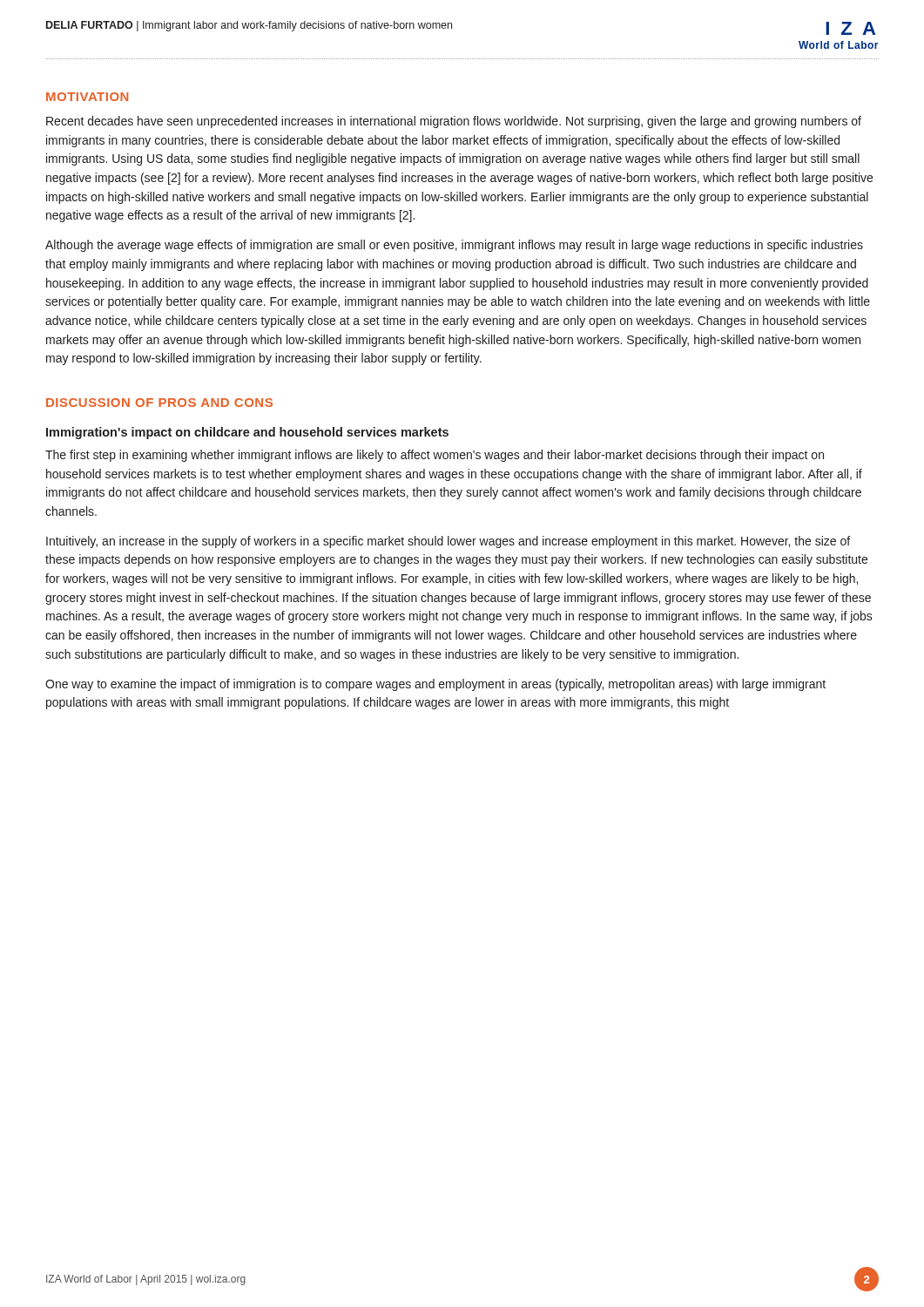Locate the block of text that opens with "The first step in examining"
924x1307 pixels.
[x=454, y=483]
